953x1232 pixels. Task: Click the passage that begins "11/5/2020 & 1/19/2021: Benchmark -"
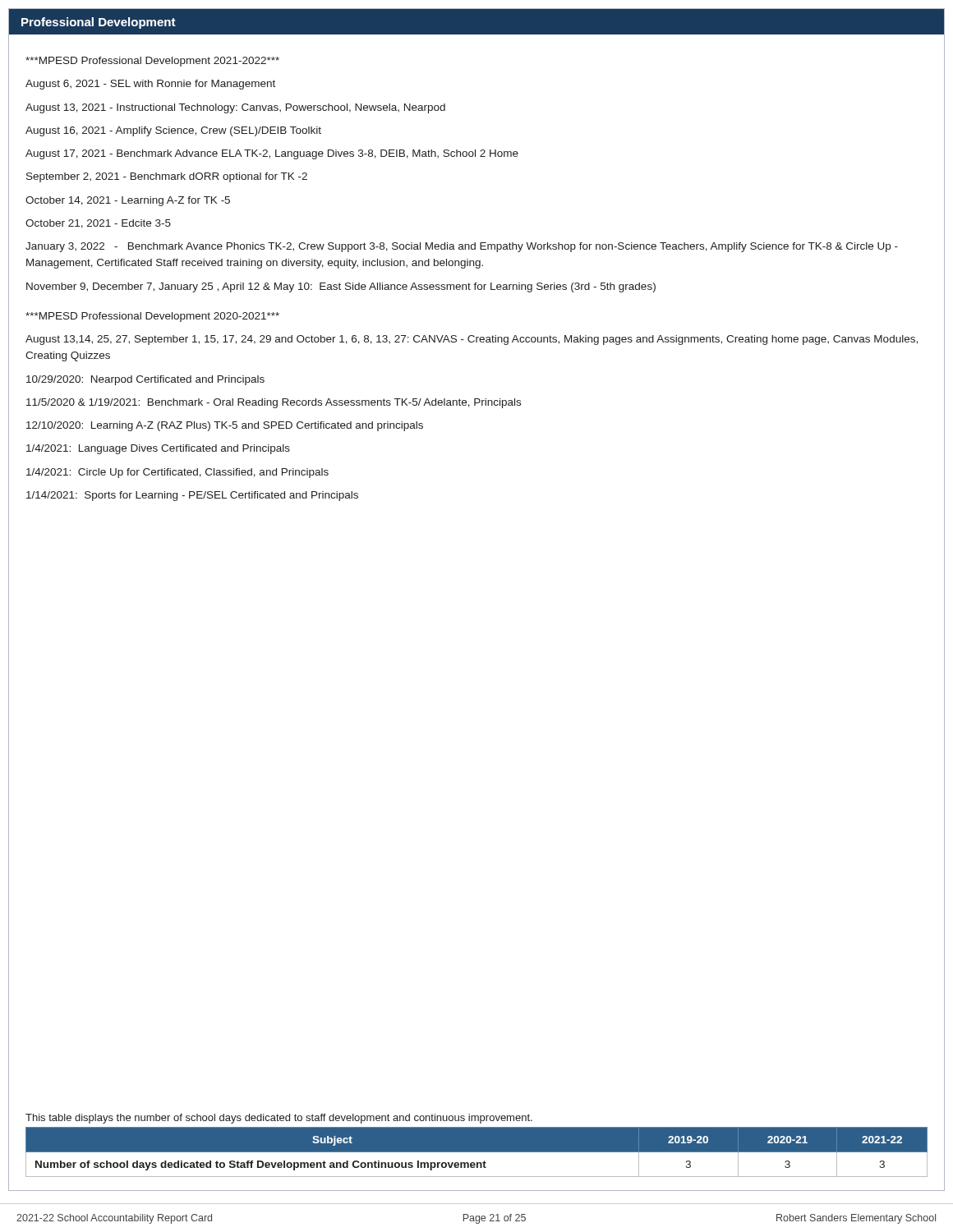[x=274, y=402]
